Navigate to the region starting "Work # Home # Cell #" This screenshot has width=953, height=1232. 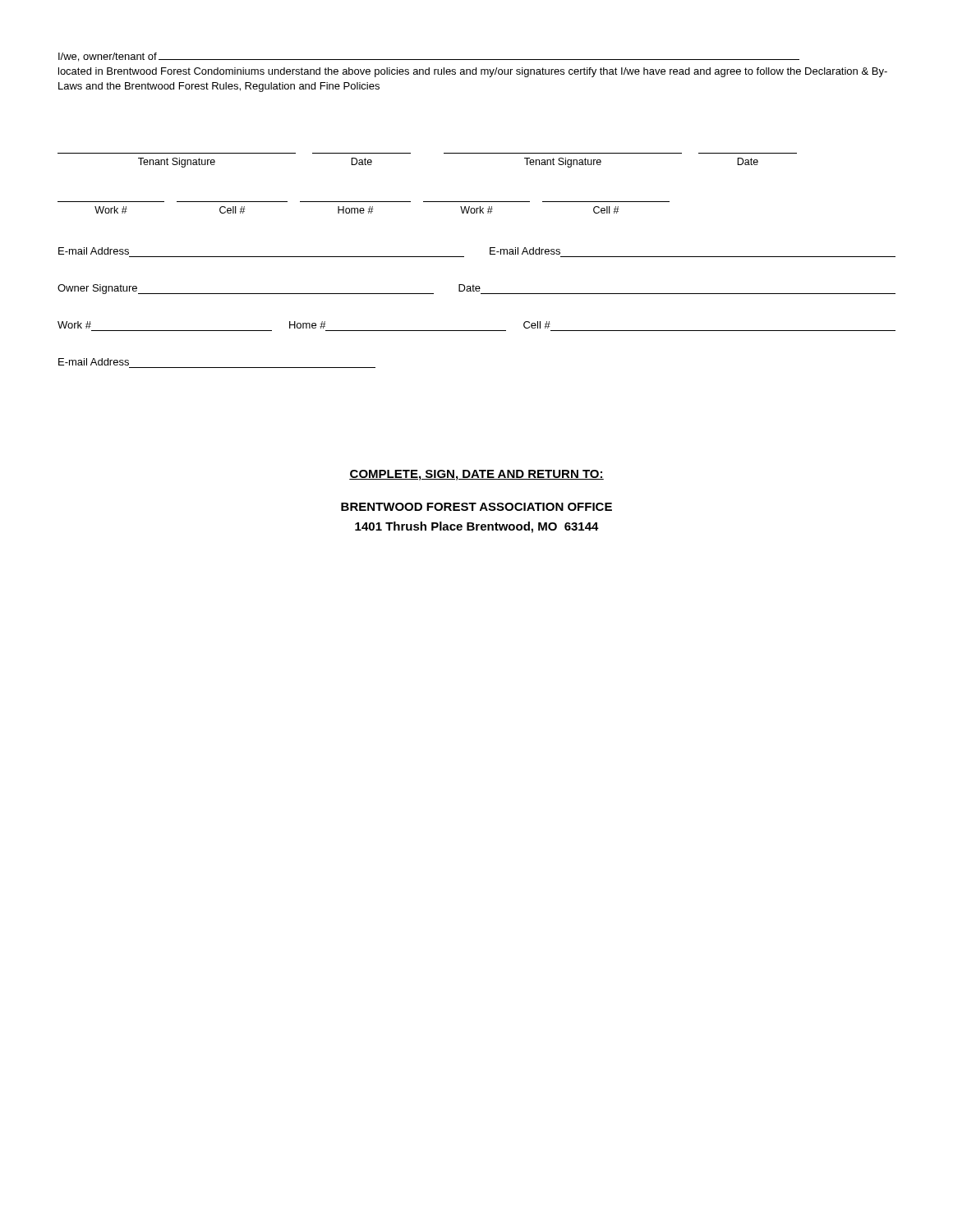(476, 325)
